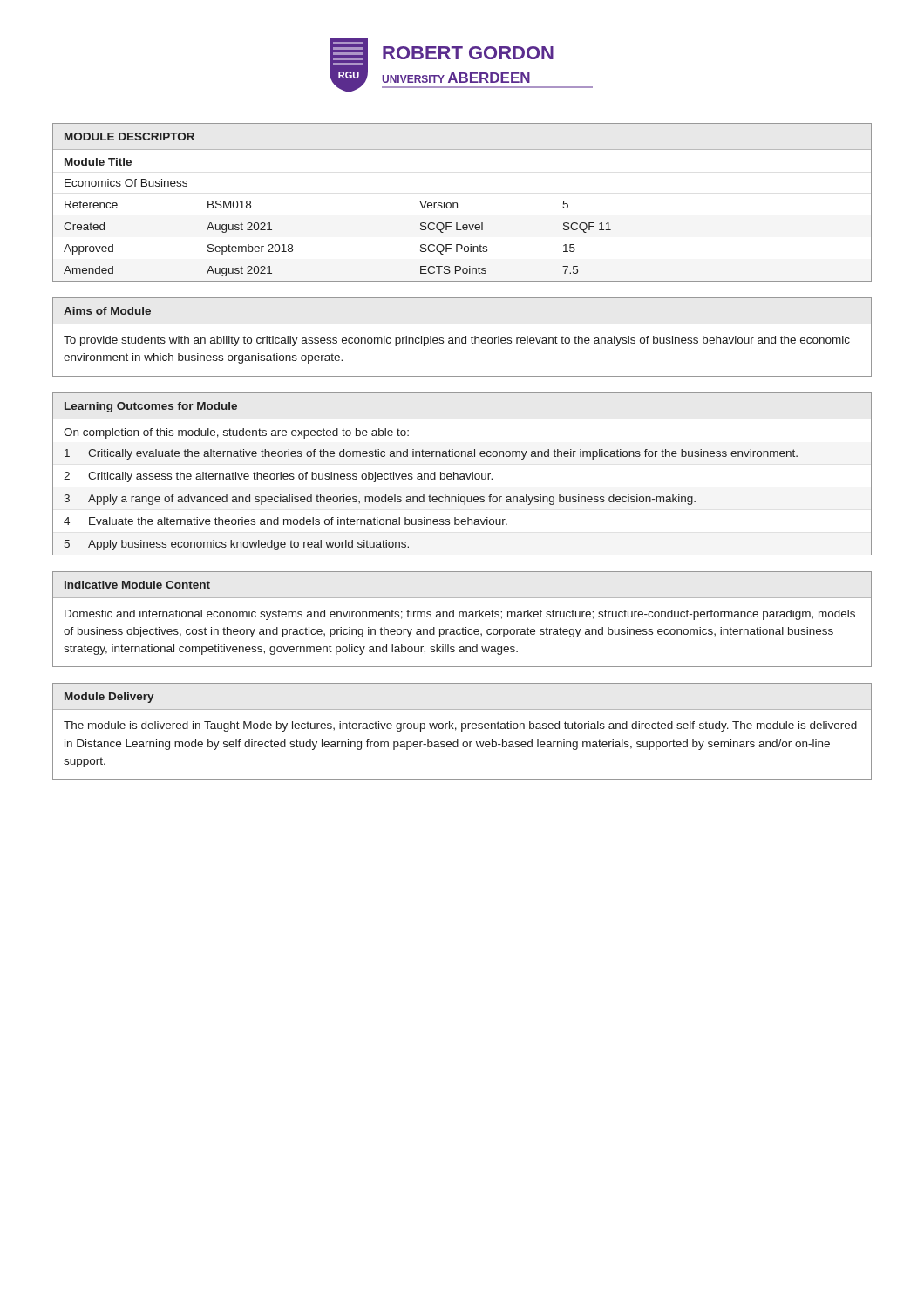The width and height of the screenshot is (924, 1308).
Task: Locate the block of text that opens with "1 Critically evaluate the alternative theories of"
Action: [462, 453]
